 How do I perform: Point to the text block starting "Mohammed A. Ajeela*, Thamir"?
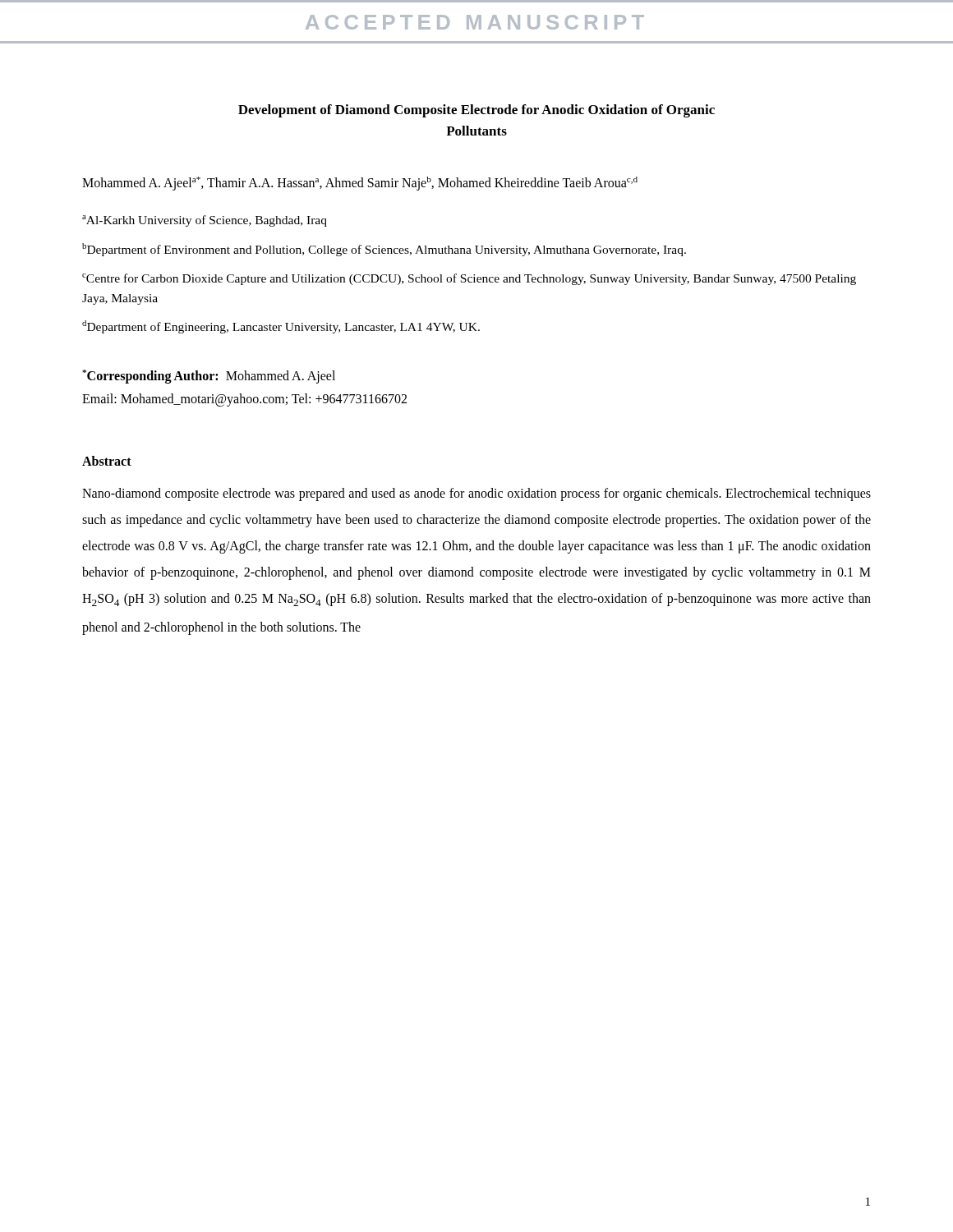(x=360, y=182)
